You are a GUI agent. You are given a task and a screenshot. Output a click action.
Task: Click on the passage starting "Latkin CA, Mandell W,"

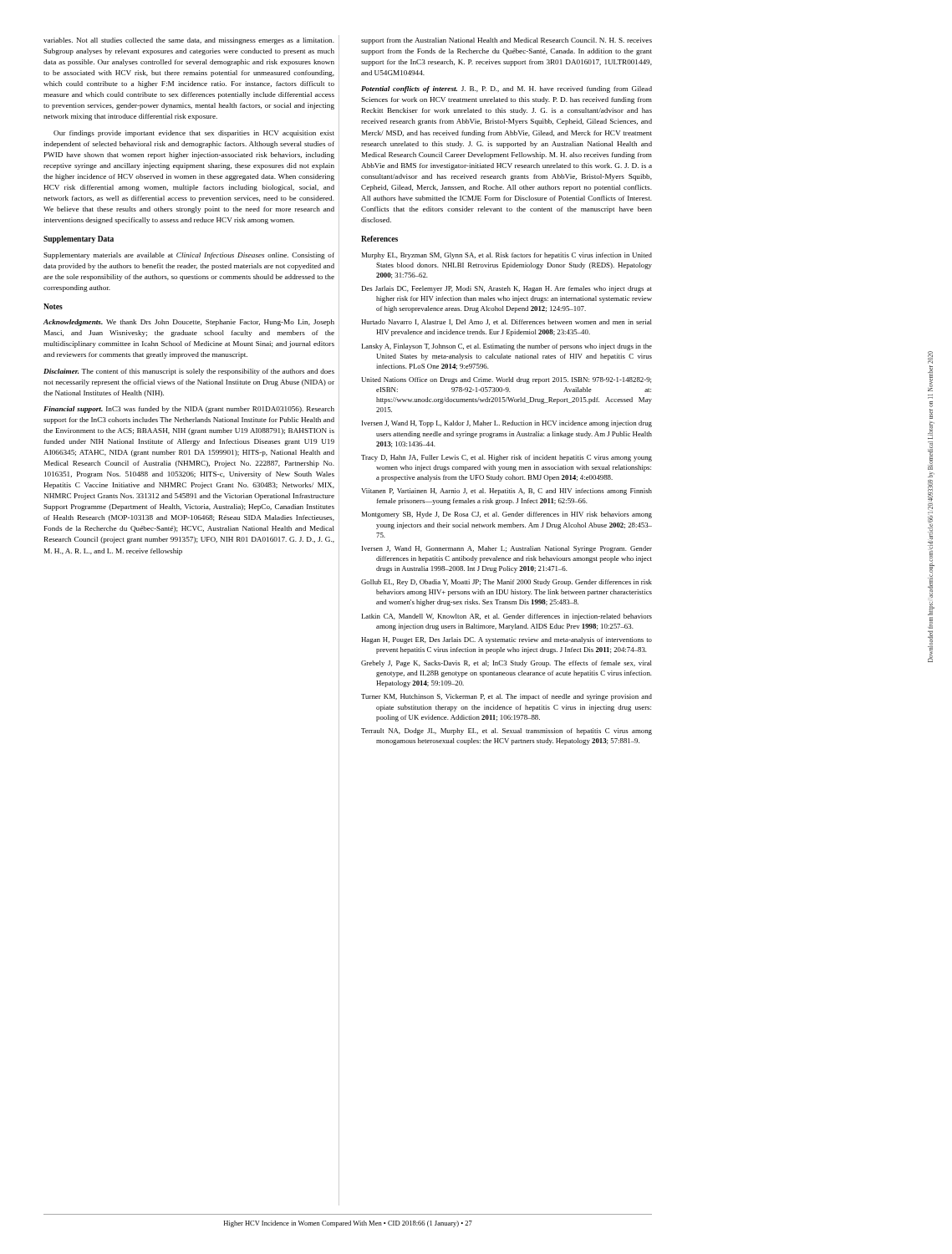(x=507, y=621)
